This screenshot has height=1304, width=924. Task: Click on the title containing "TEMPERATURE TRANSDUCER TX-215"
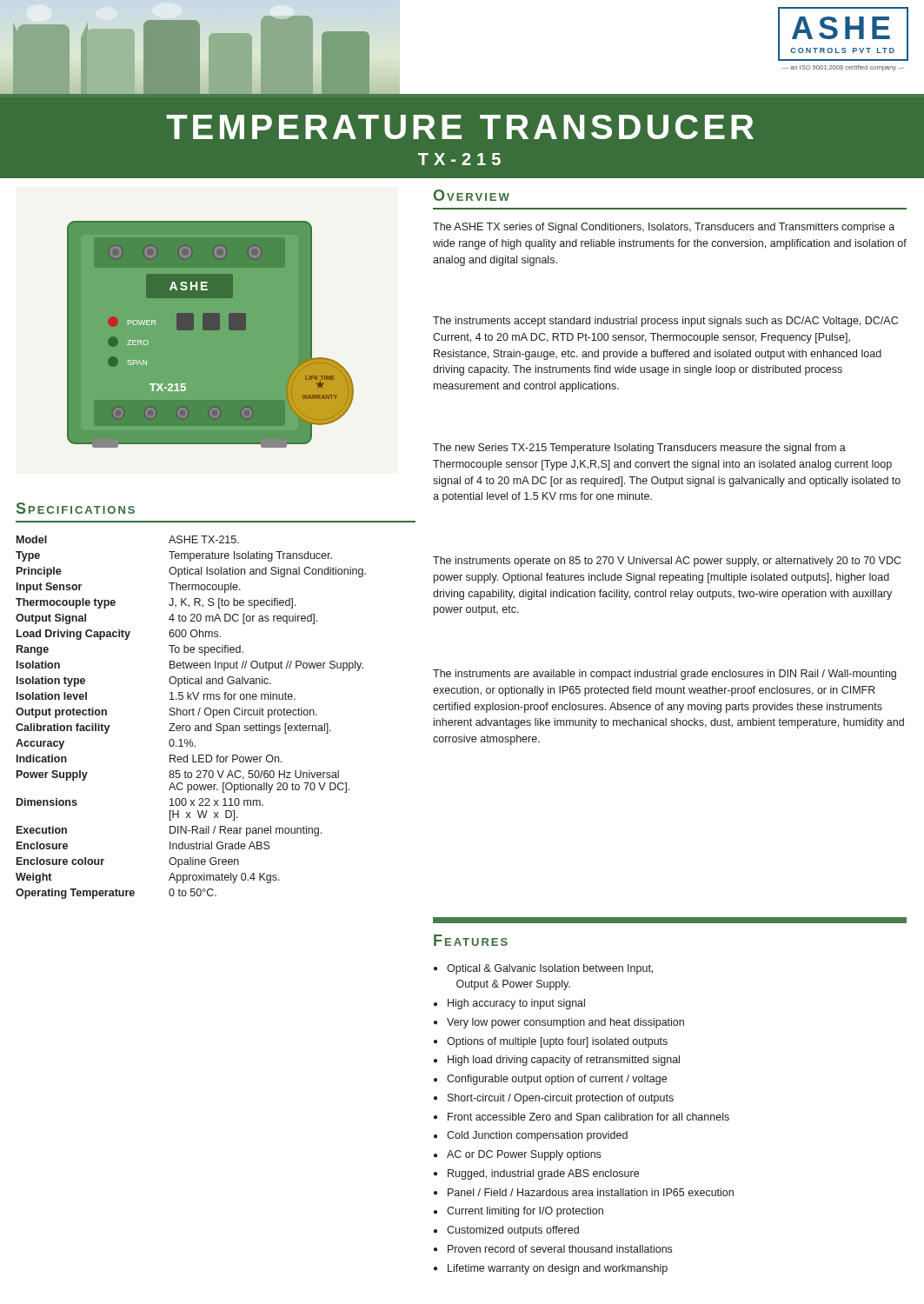pyautogui.click(x=462, y=139)
